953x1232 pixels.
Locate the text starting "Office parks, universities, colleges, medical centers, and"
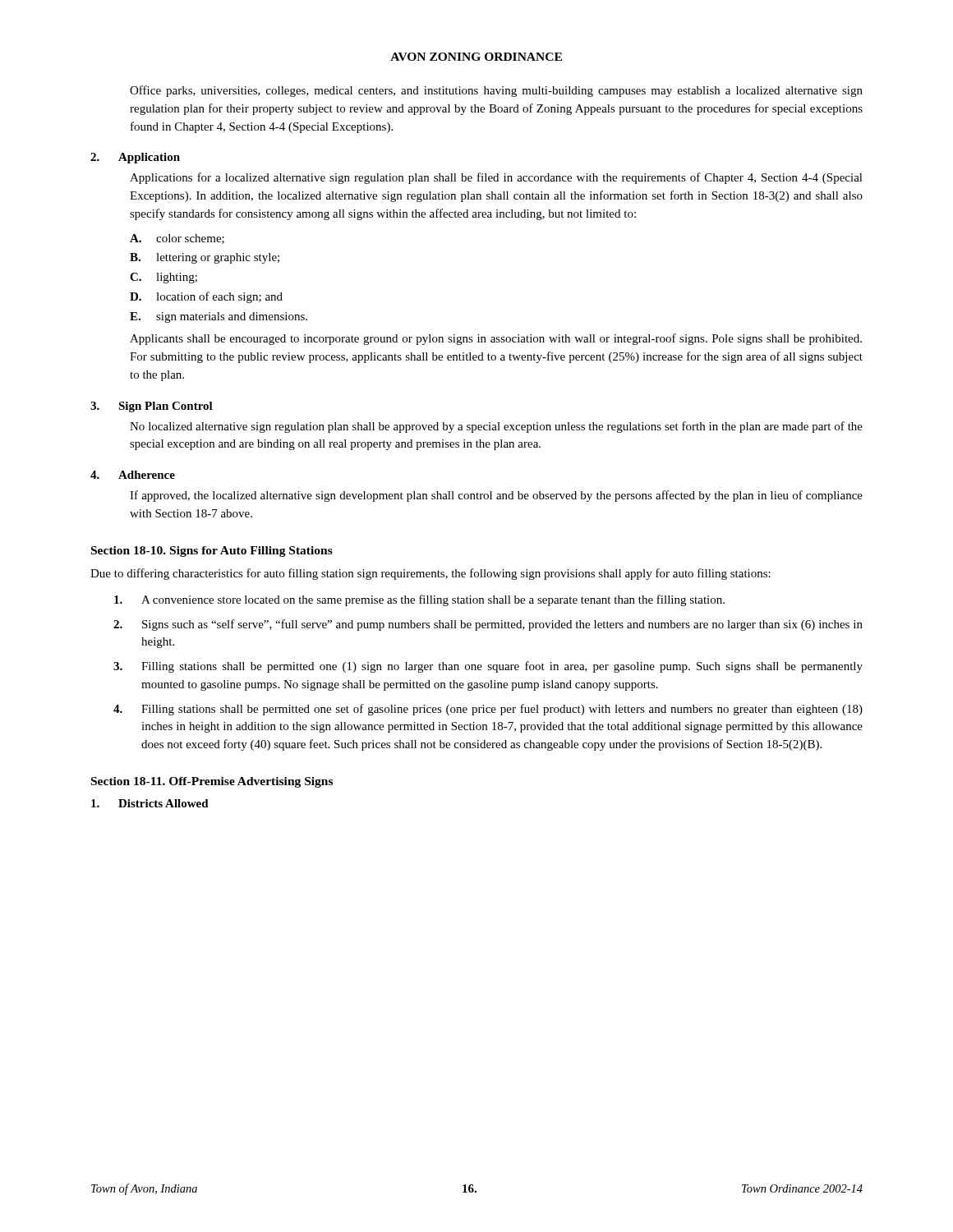pos(496,108)
